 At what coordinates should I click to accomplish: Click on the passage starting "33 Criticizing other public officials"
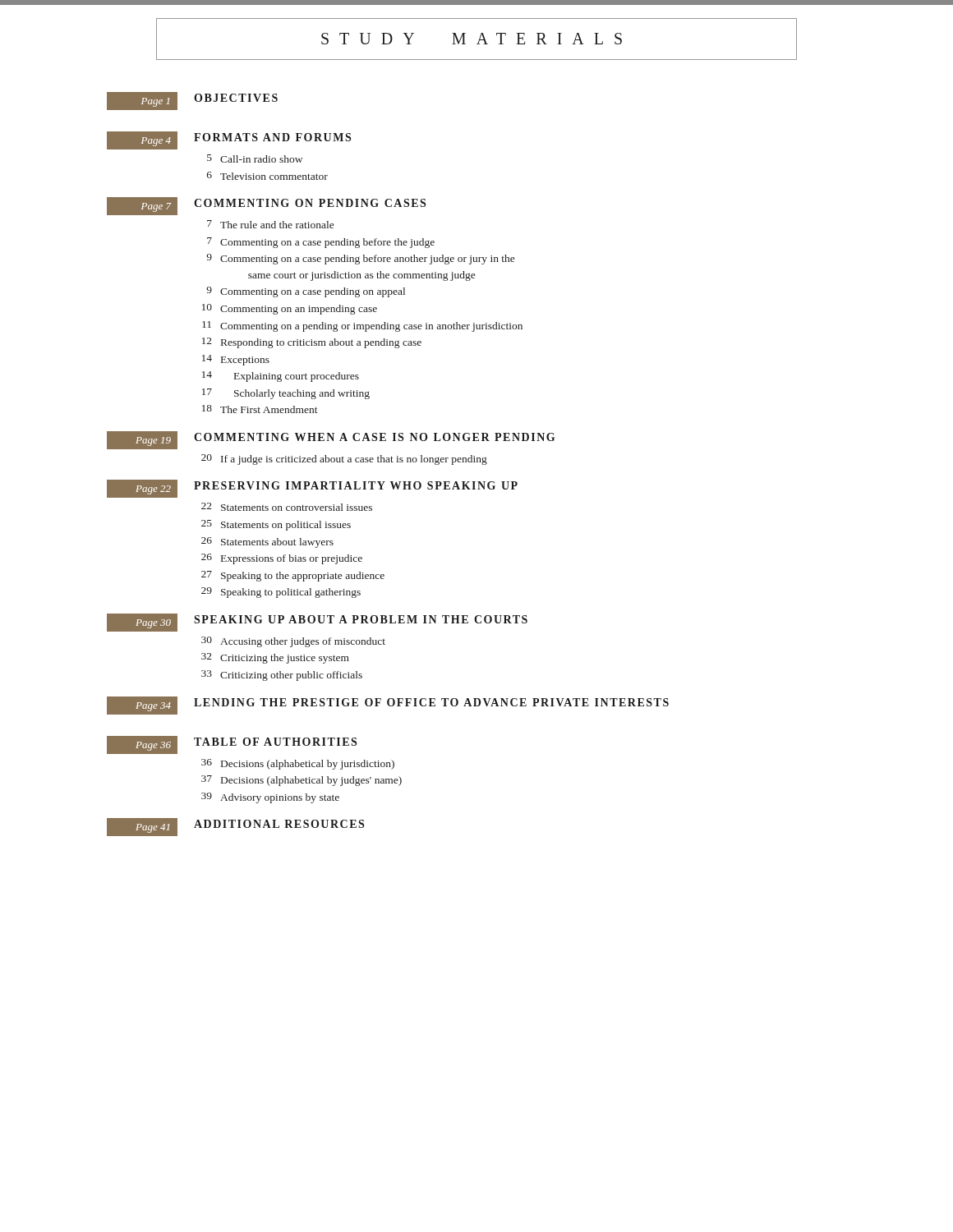[x=271, y=675]
